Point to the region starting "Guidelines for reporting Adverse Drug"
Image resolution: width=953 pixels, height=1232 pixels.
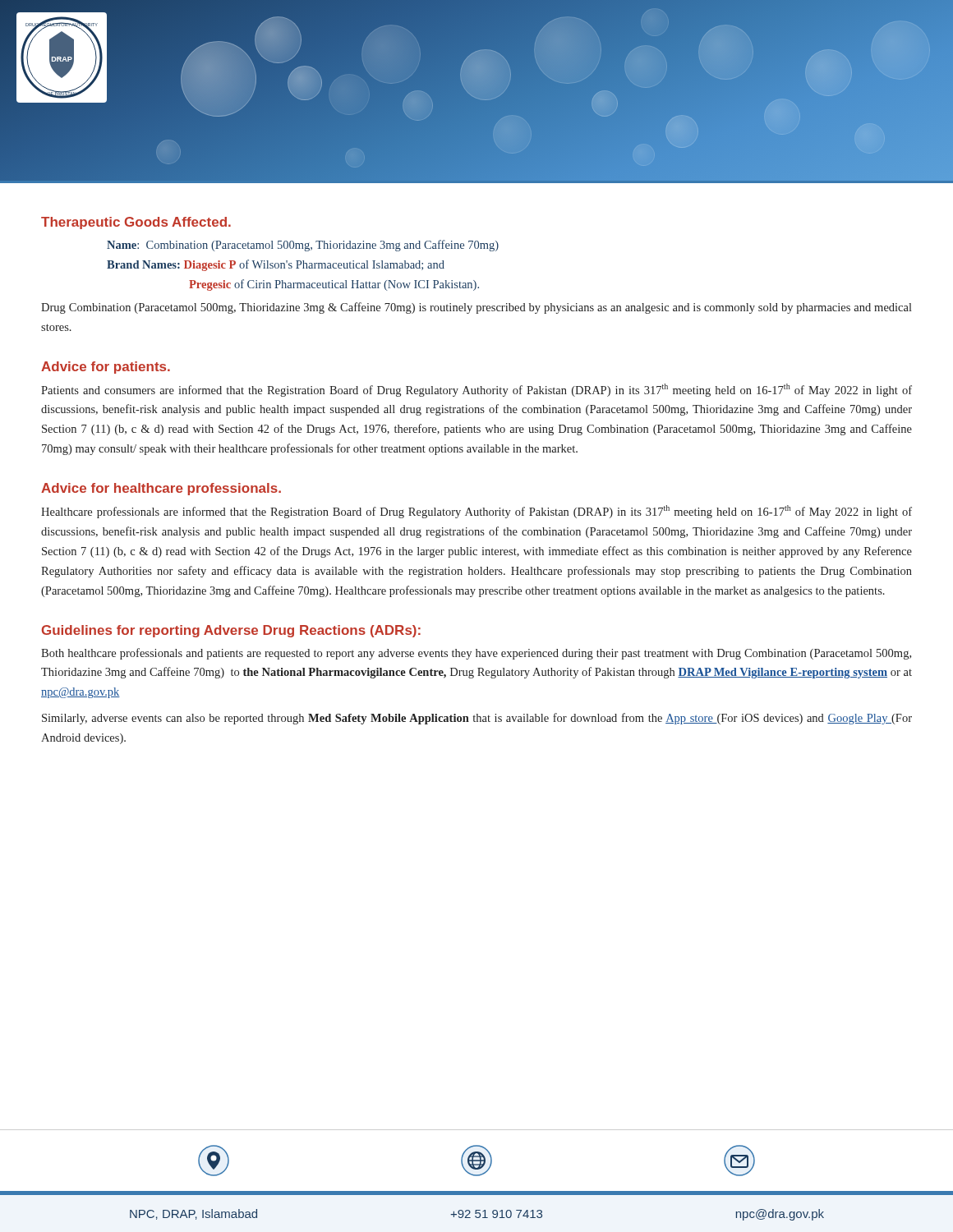[231, 630]
